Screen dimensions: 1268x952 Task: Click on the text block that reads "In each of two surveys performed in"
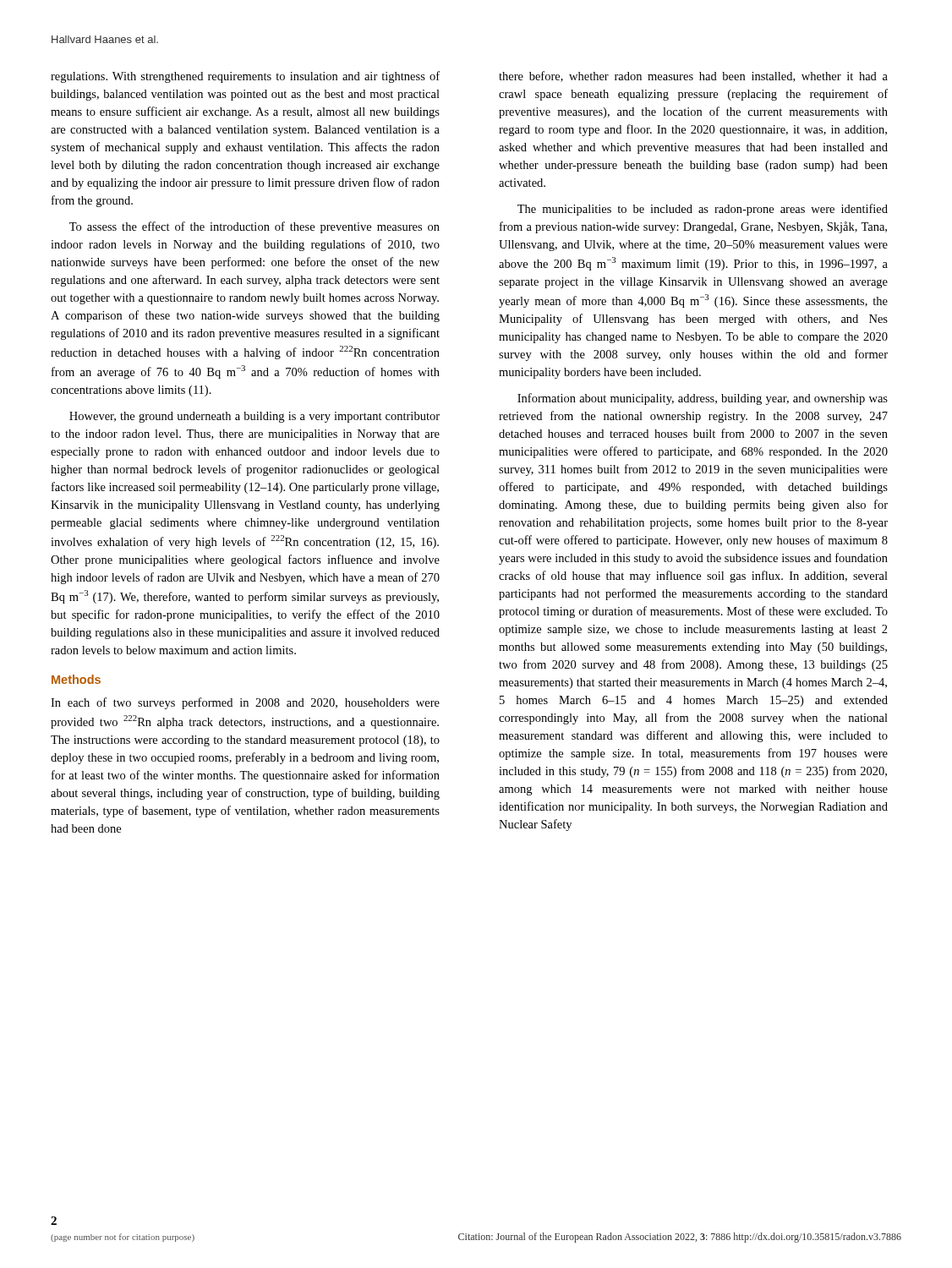tap(245, 766)
